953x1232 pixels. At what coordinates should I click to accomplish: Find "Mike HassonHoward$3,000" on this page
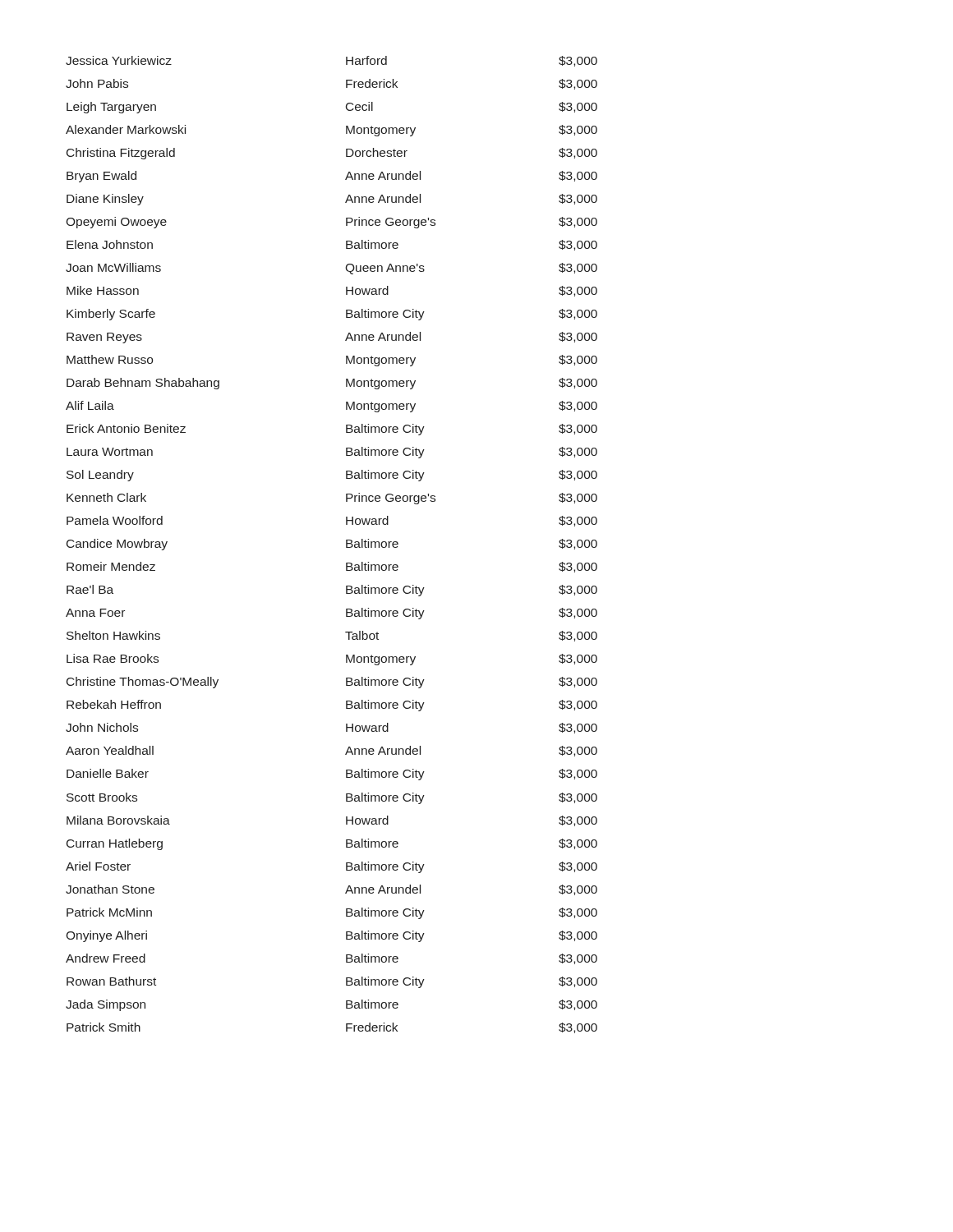coord(362,291)
